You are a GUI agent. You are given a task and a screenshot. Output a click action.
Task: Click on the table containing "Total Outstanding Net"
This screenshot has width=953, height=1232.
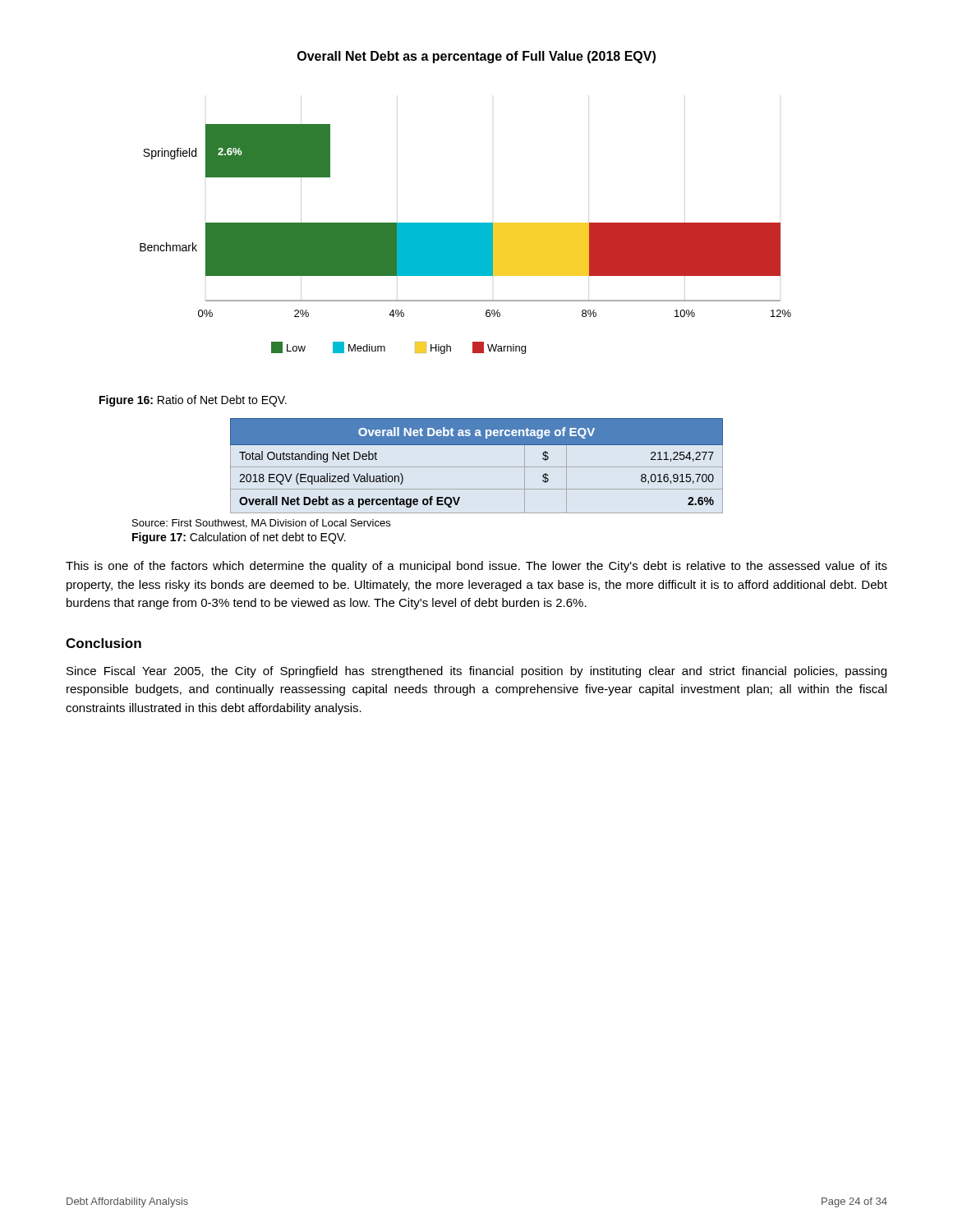click(x=476, y=466)
